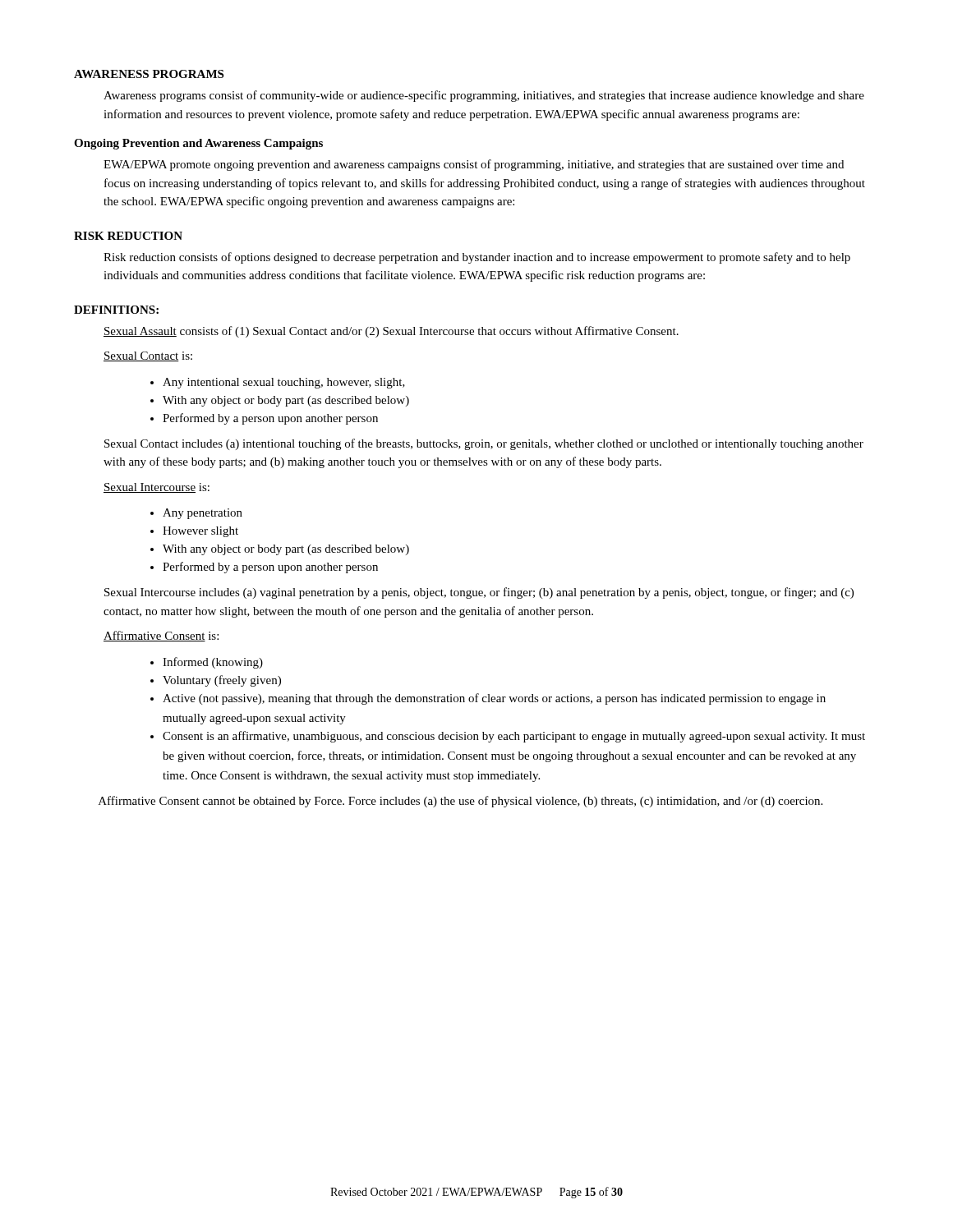Find the block on this page that starts "Affirmative Consent cannot be"
Viewport: 953px width, 1232px height.
click(449, 800)
